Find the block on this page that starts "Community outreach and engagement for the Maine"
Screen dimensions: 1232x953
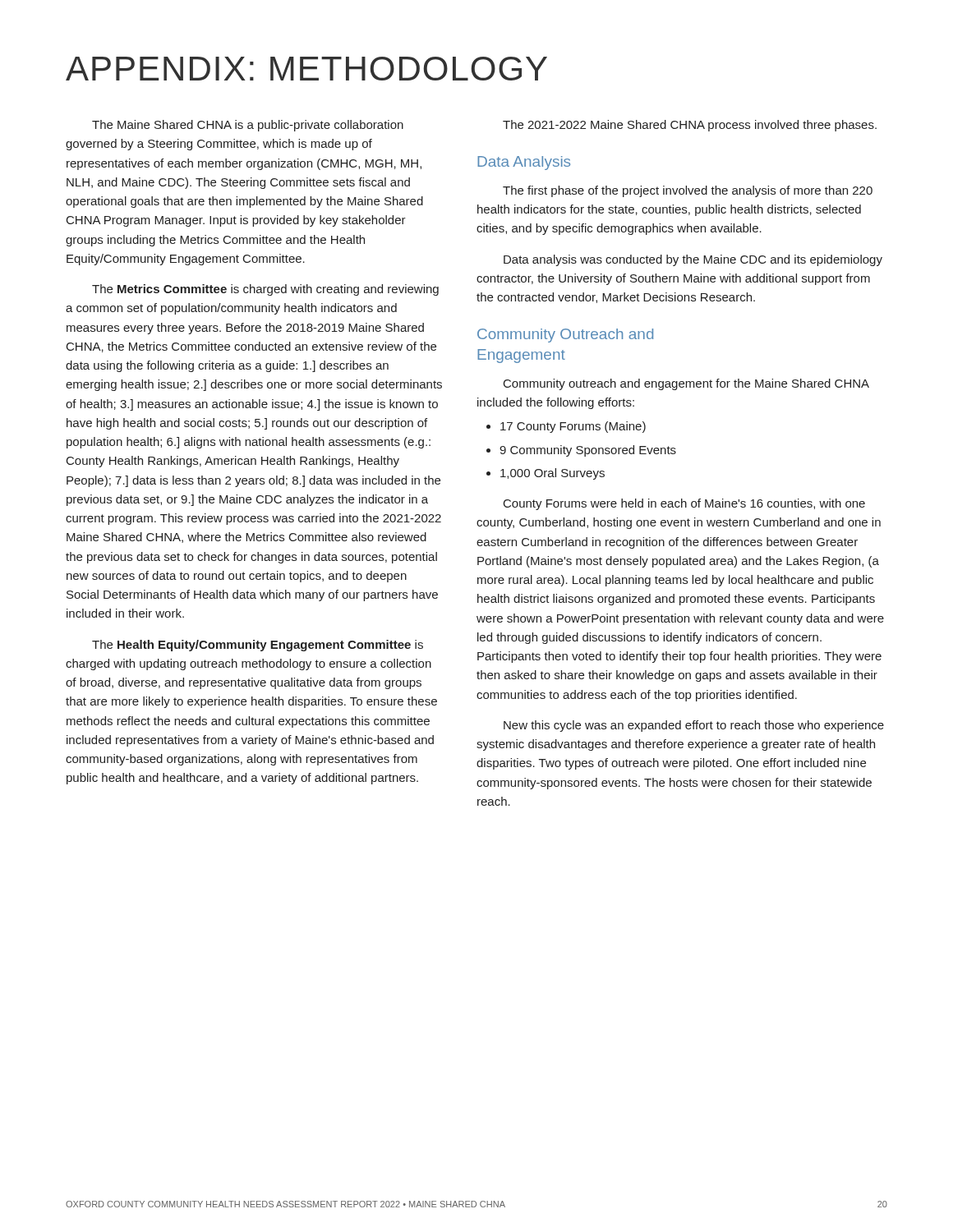682,393
